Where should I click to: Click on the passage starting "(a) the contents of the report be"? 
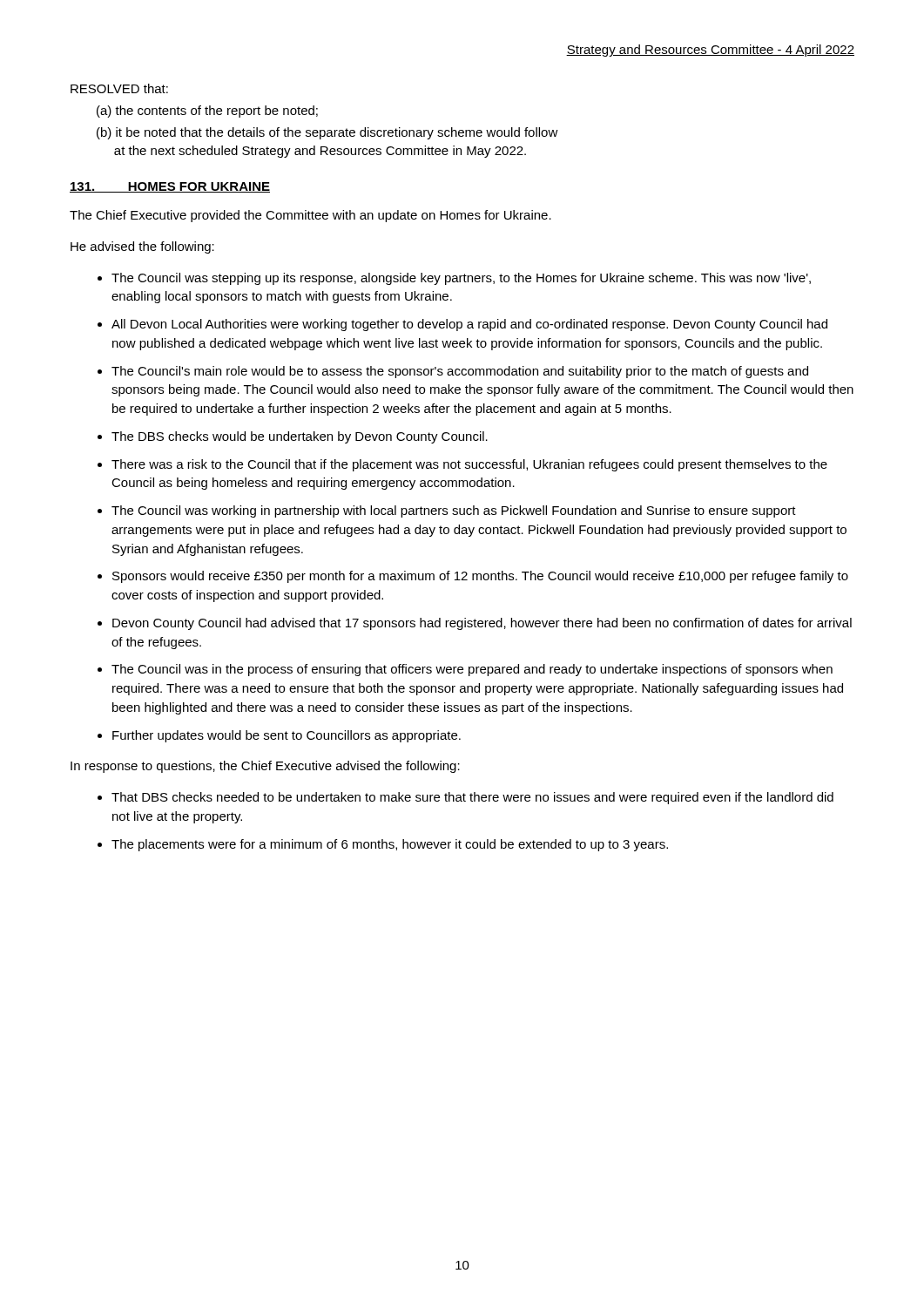pyautogui.click(x=207, y=110)
